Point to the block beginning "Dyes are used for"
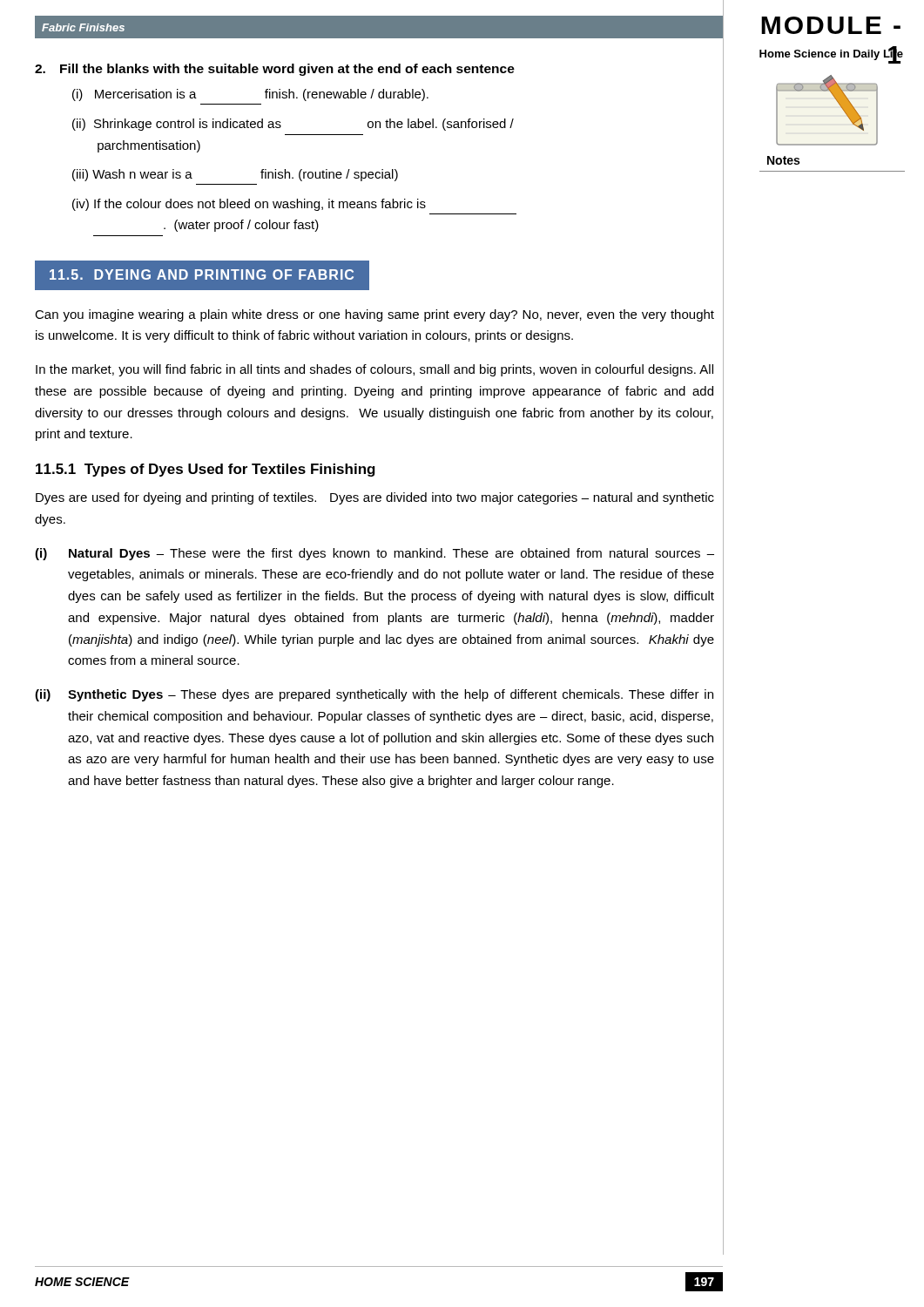 374,508
